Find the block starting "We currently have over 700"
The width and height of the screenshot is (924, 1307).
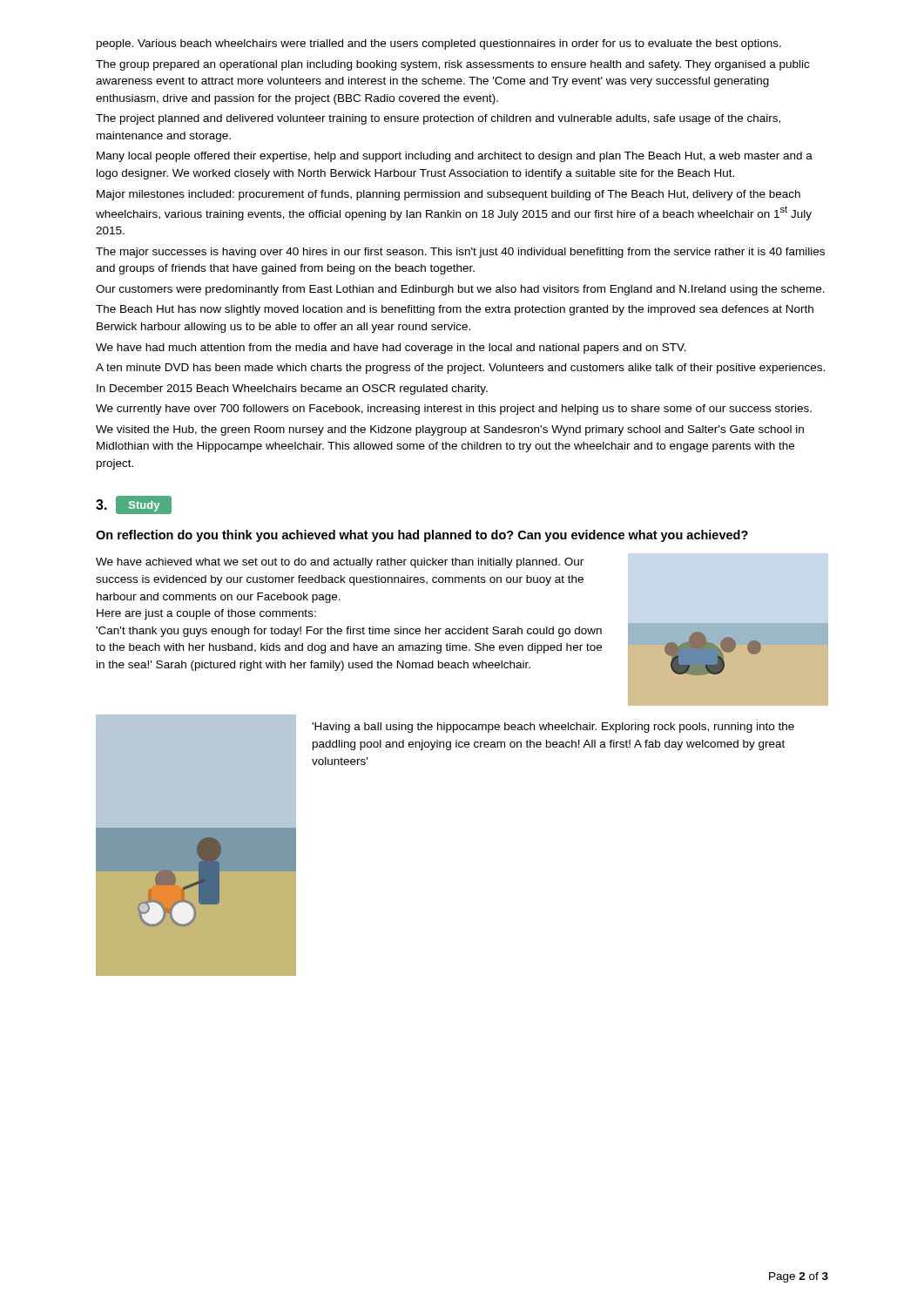(454, 408)
